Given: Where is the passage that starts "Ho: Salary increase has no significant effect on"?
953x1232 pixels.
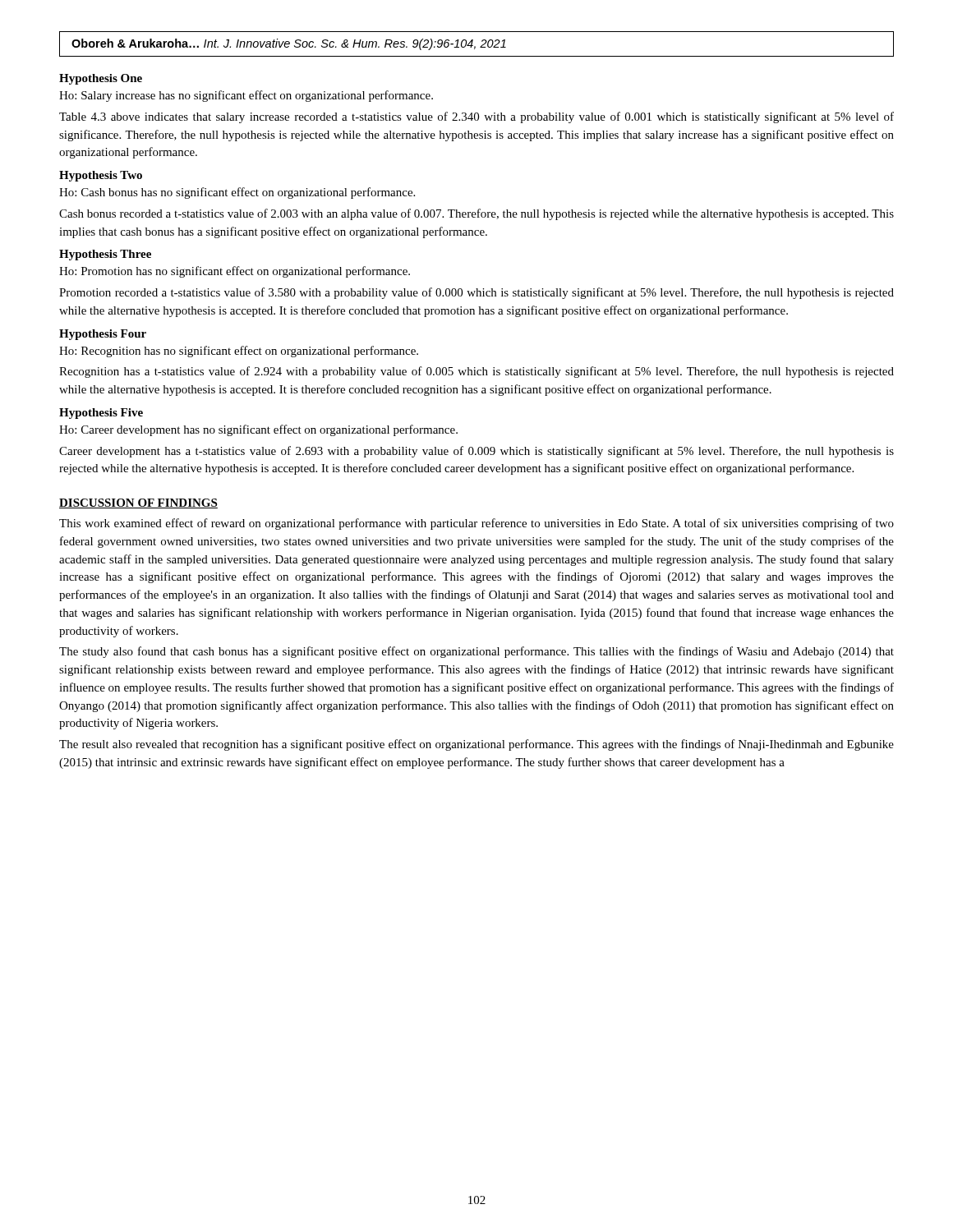Looking at the screenshot, I should point(246,95).
